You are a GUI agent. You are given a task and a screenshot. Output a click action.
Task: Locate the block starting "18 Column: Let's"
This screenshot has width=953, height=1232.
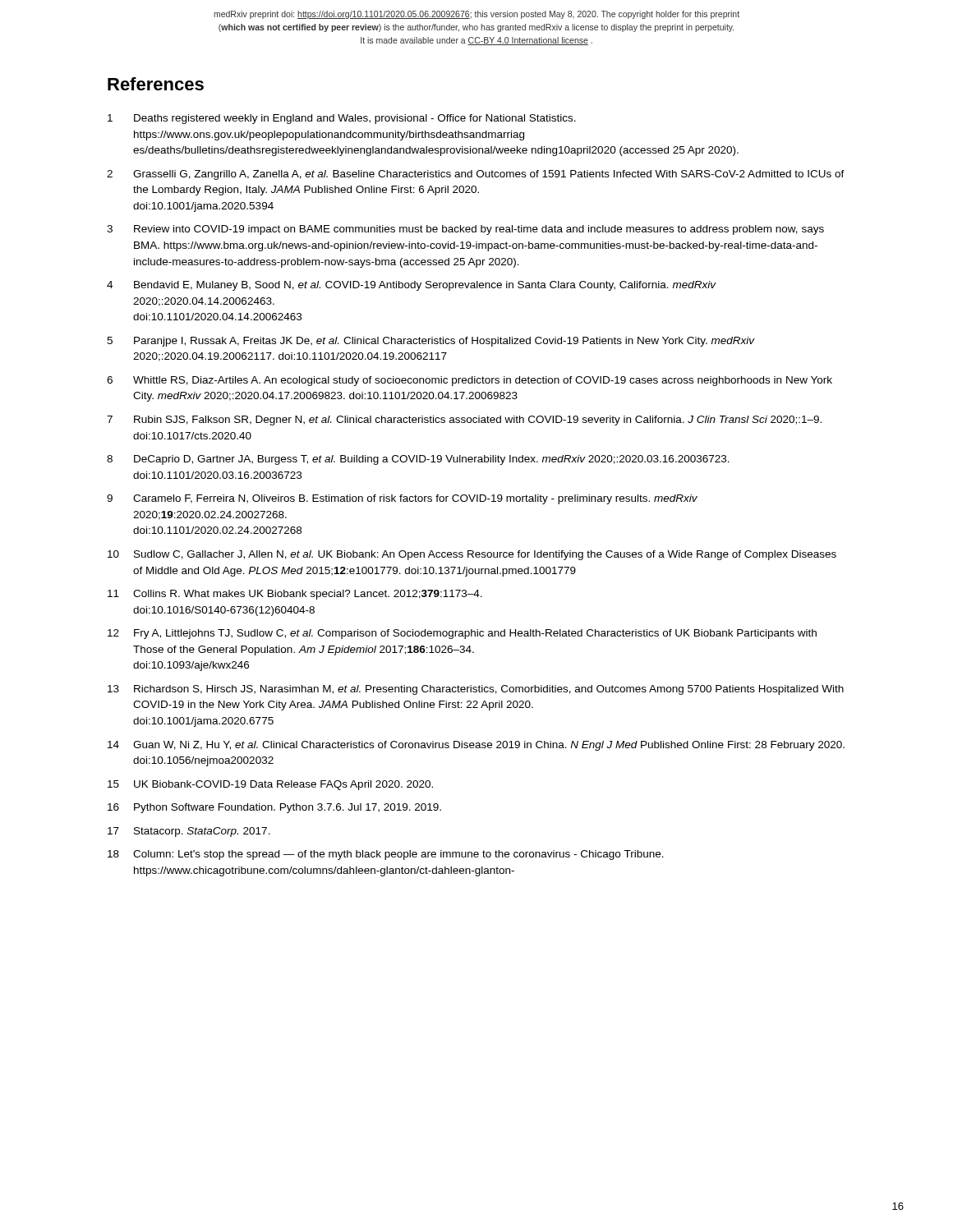[x=476, y=862]
